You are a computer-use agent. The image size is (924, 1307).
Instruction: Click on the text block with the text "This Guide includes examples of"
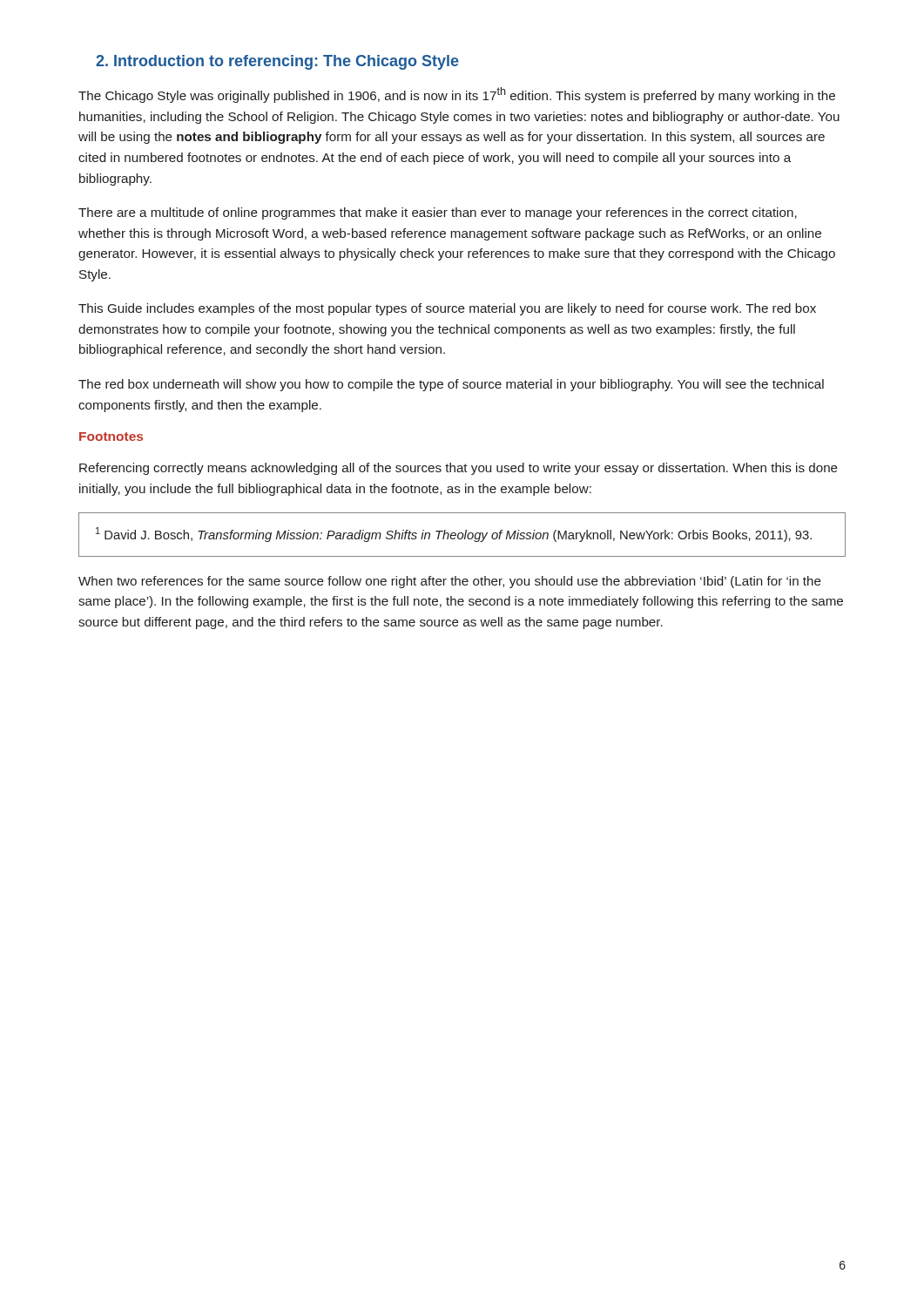point(462,329)
